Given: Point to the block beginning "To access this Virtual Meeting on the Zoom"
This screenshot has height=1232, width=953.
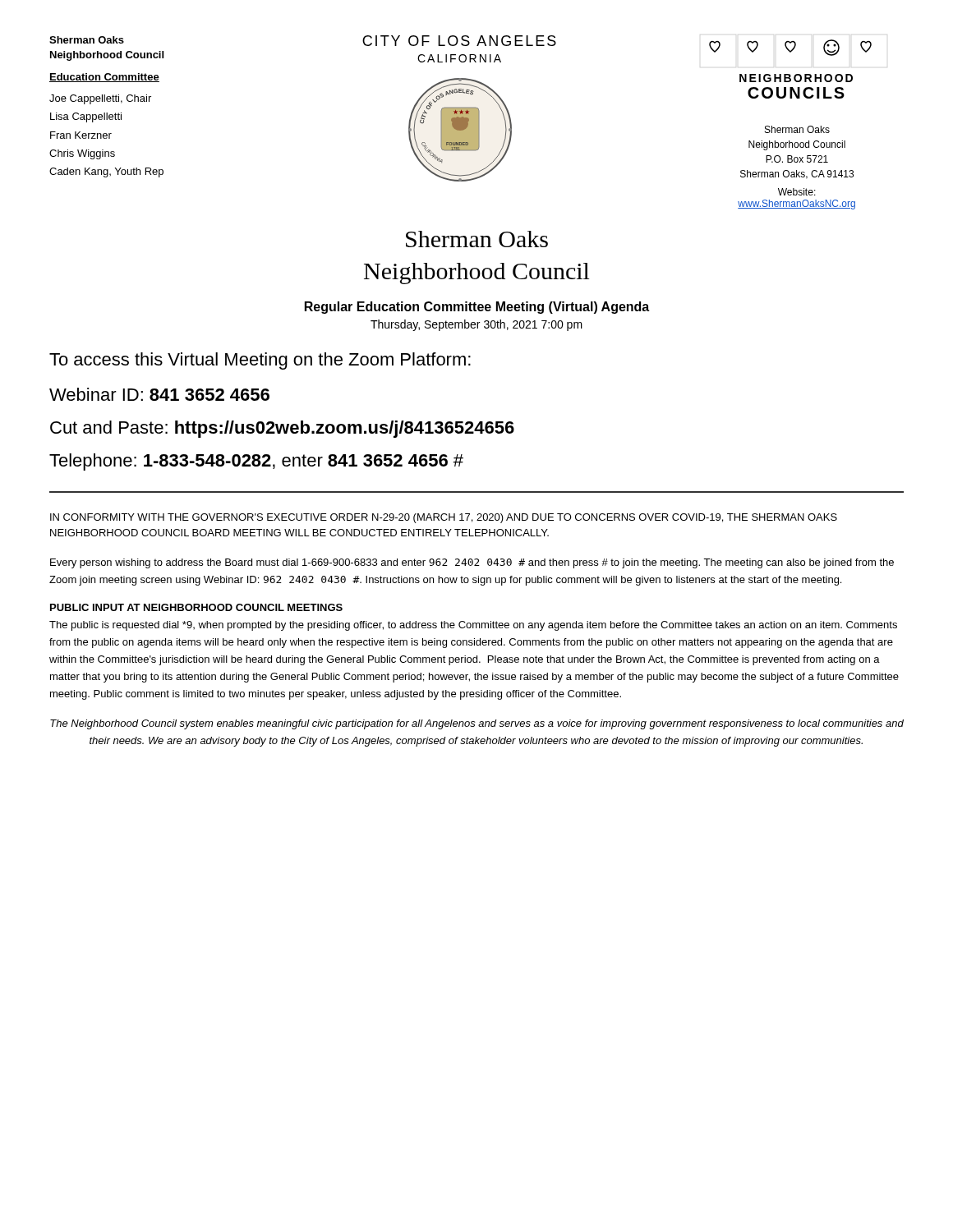Looking at the screenshot, I should (261, 359).
